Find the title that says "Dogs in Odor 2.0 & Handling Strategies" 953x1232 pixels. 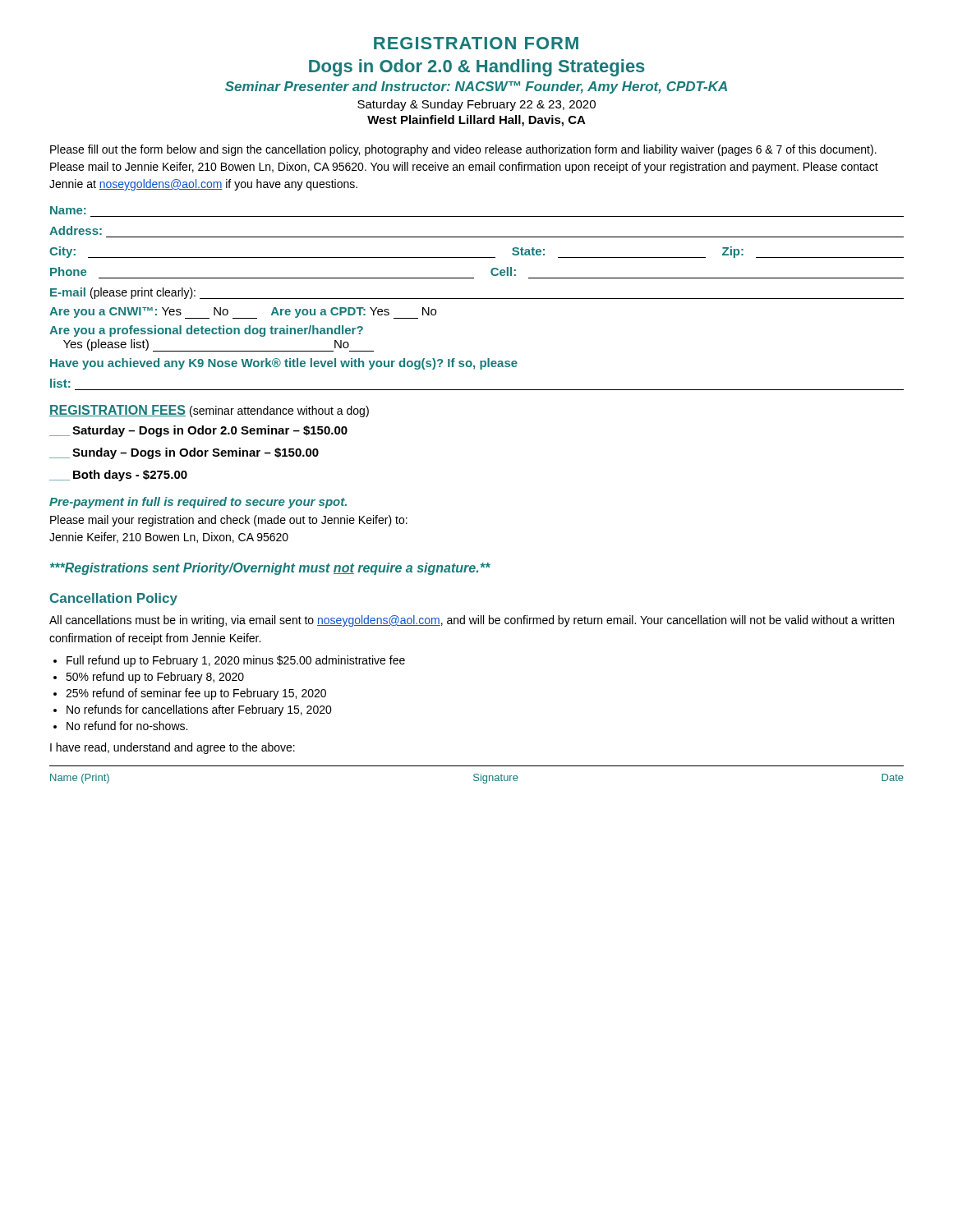(476, 66)
